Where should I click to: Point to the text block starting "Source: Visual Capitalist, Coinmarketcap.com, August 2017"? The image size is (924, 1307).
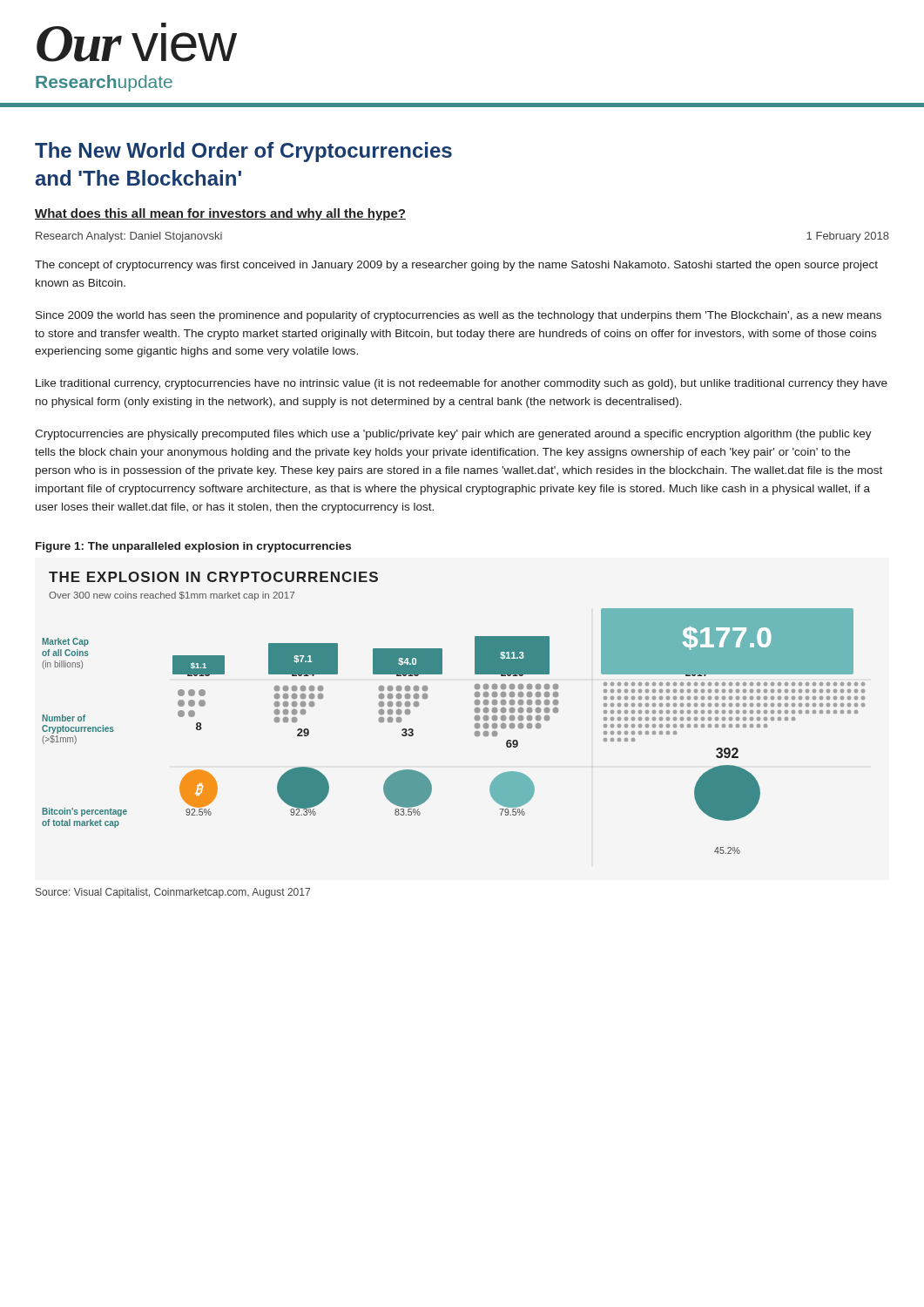pyautogui.click(x=173, y=892)
